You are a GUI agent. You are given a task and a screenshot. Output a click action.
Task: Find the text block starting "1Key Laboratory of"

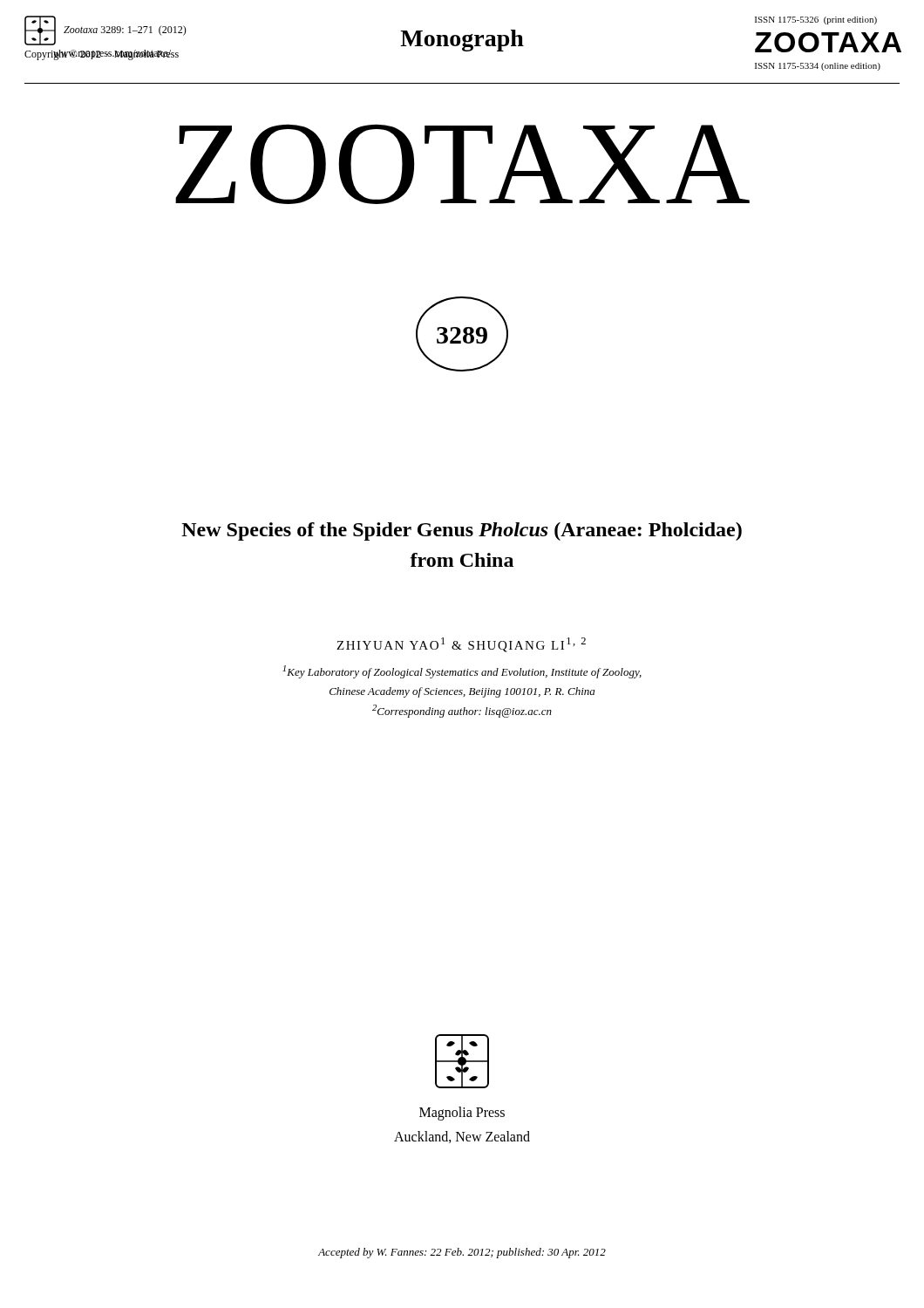(462, 690)
